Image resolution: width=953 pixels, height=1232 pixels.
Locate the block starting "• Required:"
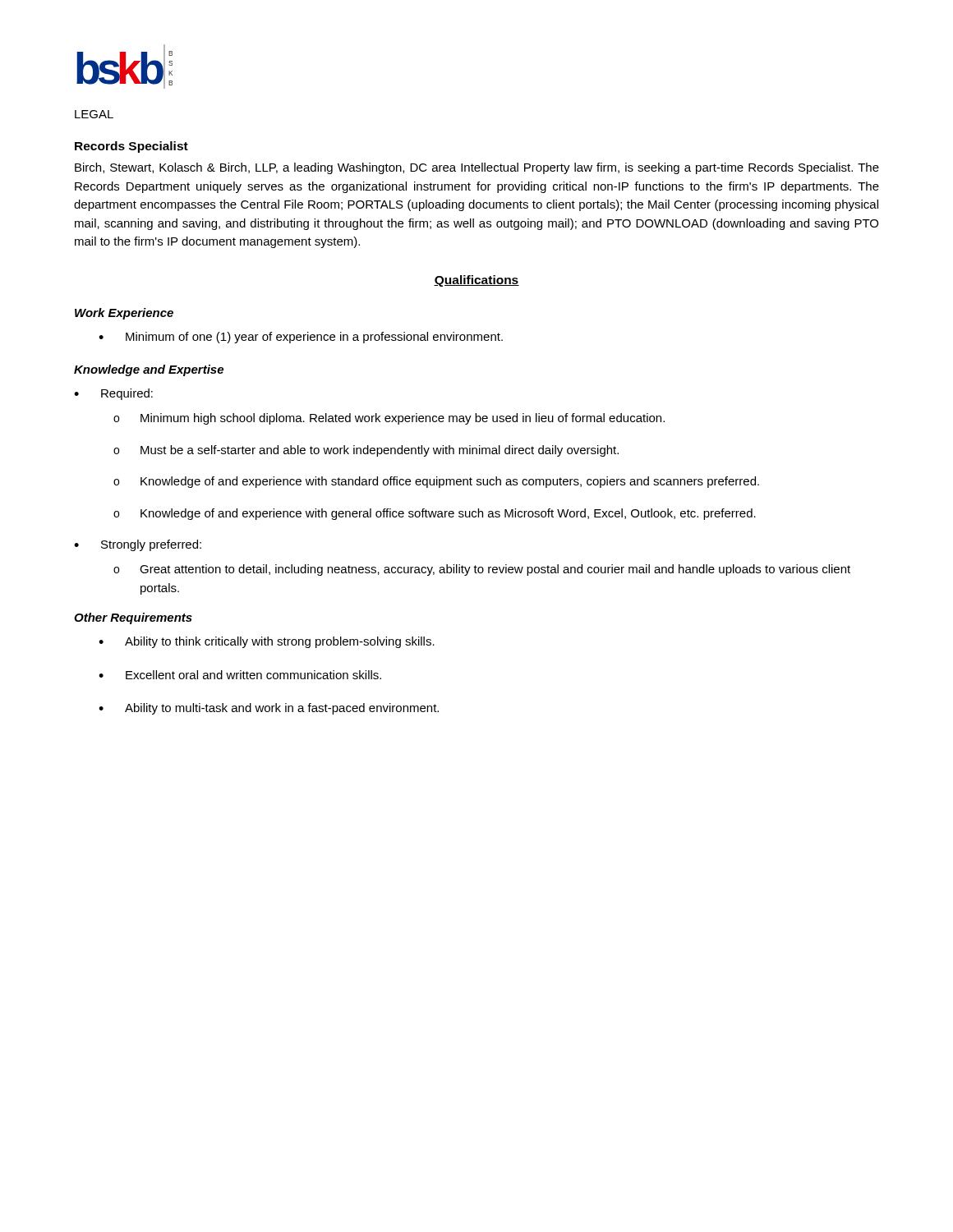(114, 394)
